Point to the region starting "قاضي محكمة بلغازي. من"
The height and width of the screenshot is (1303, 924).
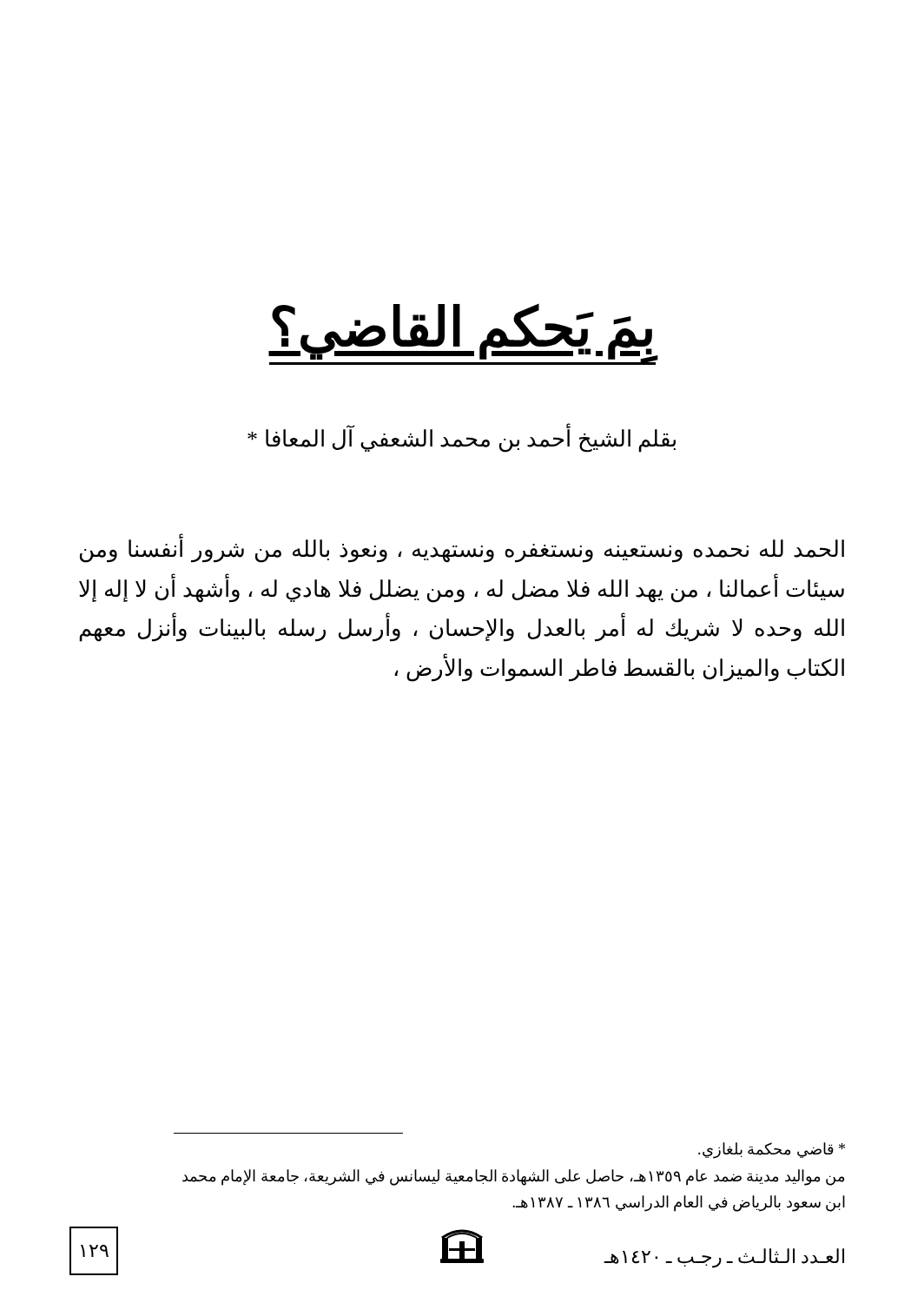point(513,1176)
